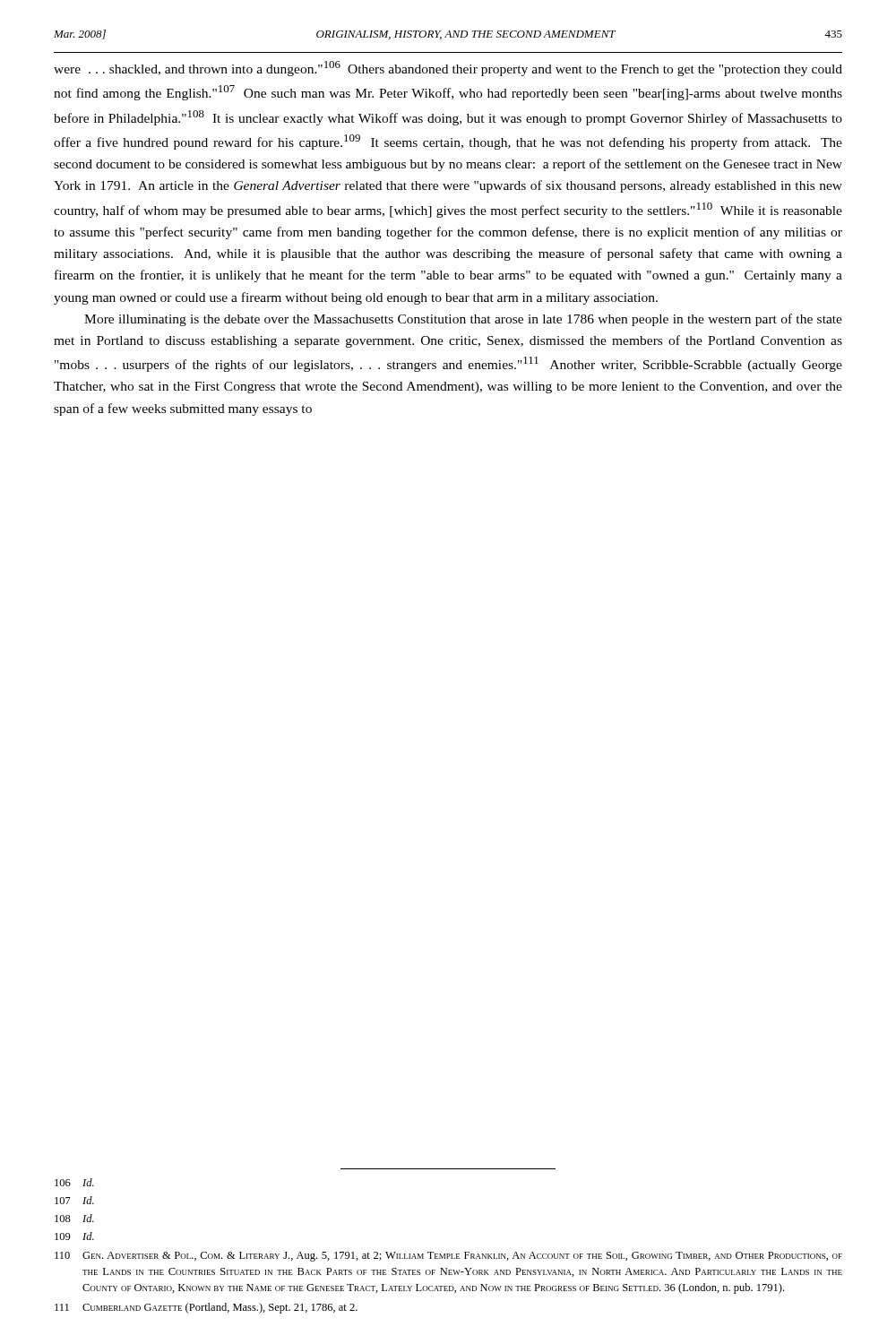
Task: Locate the text "109 Id."
Action: pyautogui.click(x=60, y=1236)
